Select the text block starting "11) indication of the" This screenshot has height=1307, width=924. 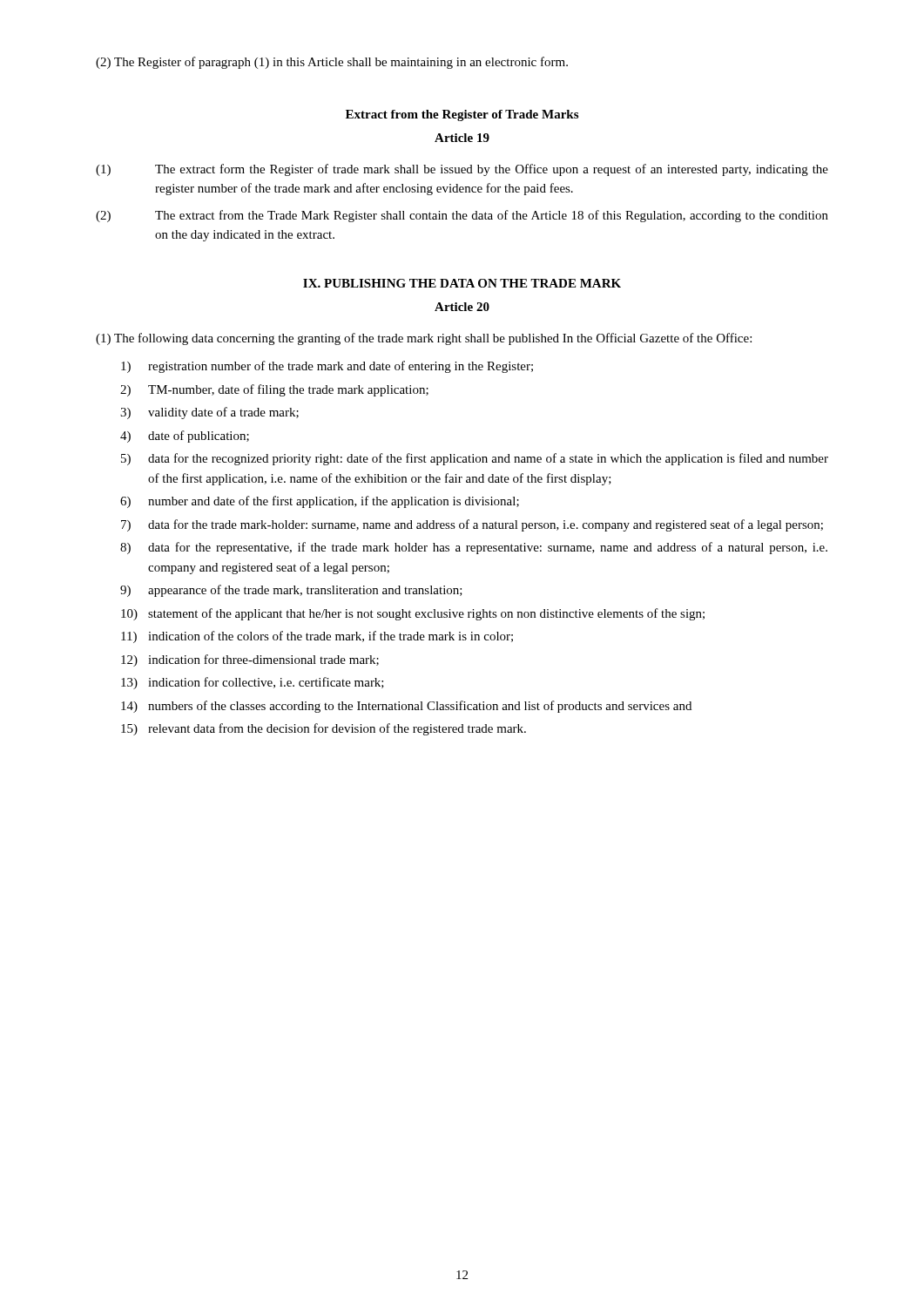pos(474,636)
